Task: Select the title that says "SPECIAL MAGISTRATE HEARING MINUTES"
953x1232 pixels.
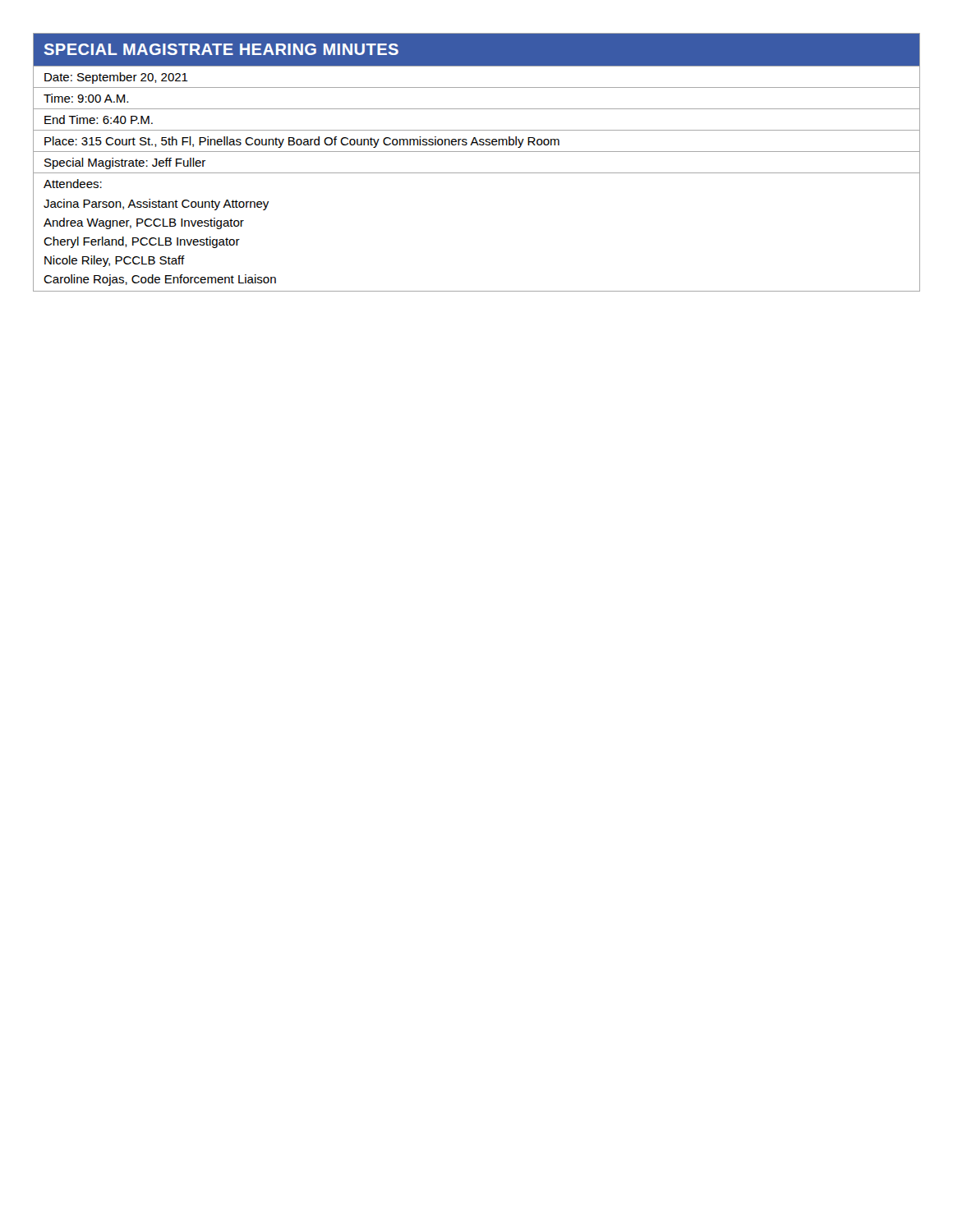Action: click(x=221, y=49)
